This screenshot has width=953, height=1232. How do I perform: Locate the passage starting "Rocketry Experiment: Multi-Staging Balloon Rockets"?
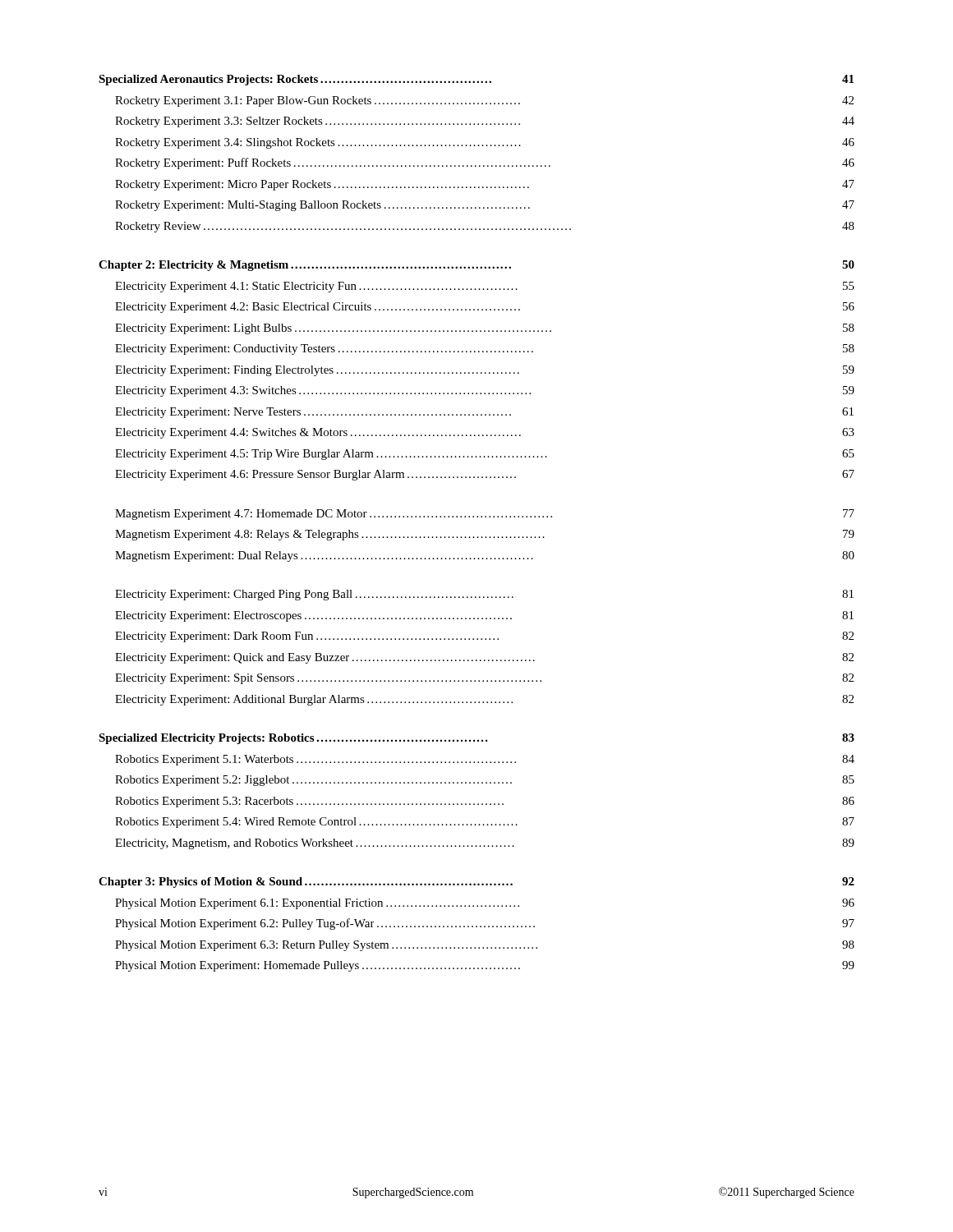pos(485,205)
